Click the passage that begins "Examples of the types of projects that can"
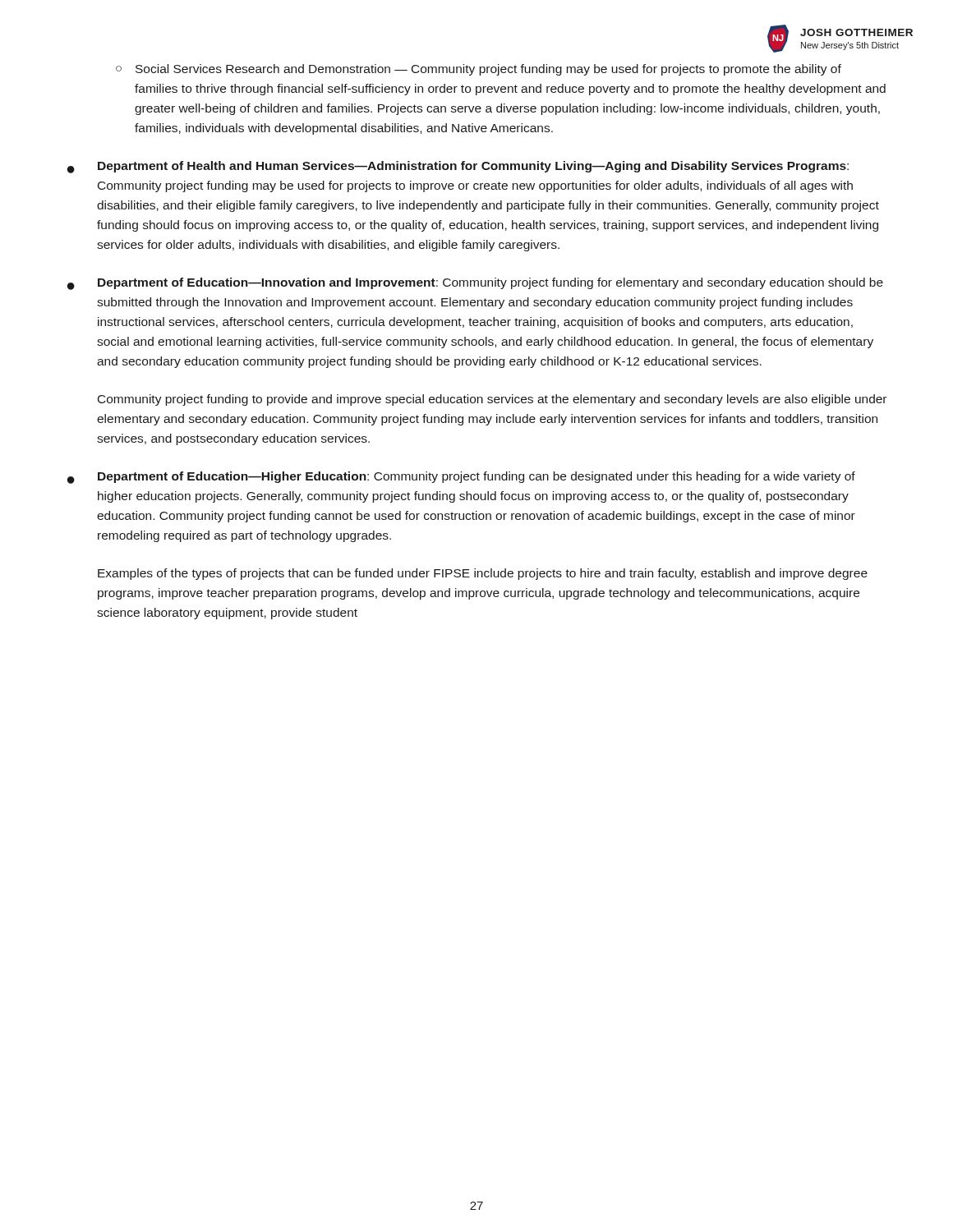 [x=482, y=593]
